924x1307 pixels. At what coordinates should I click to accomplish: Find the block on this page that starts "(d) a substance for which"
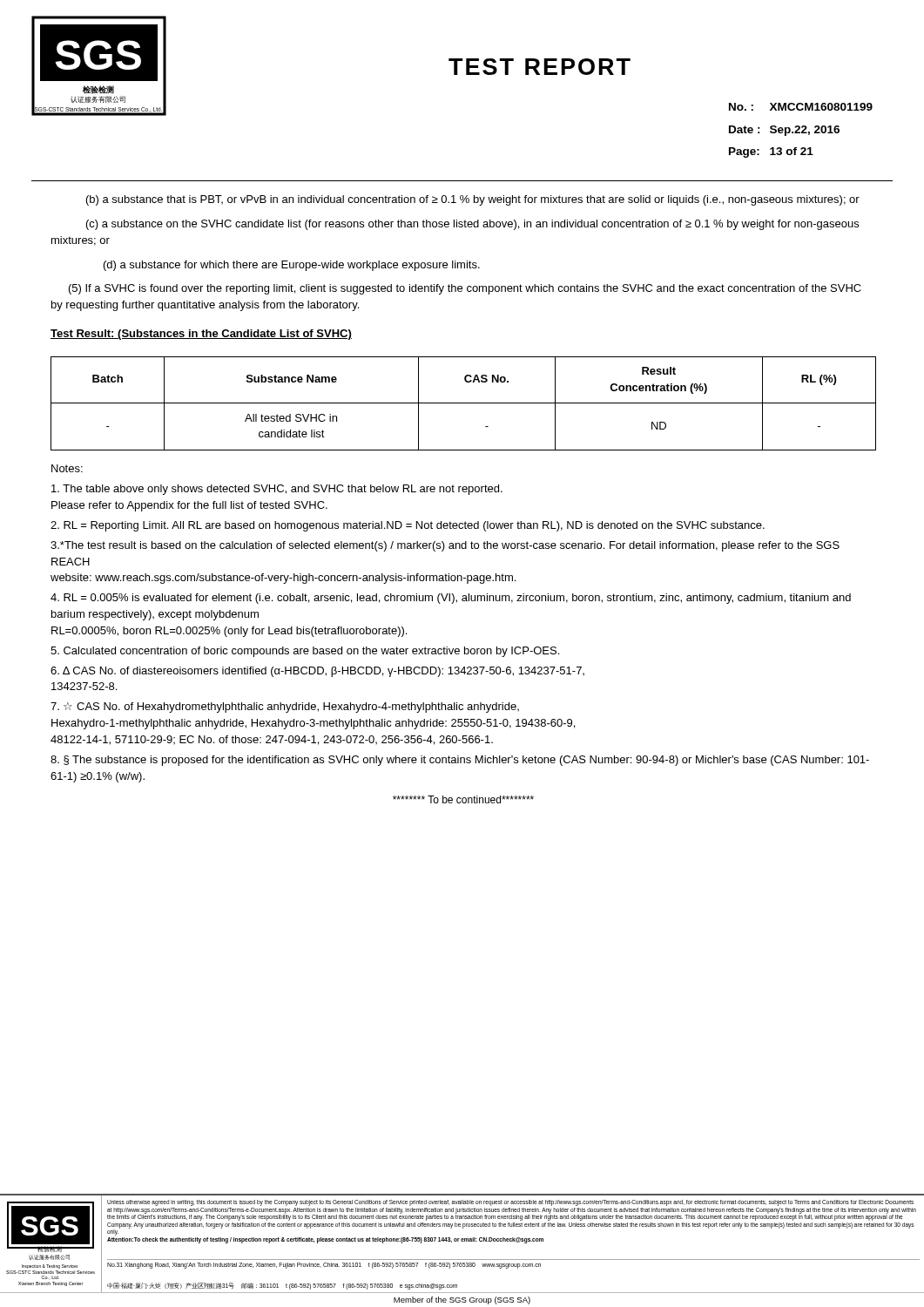point(292,264)
